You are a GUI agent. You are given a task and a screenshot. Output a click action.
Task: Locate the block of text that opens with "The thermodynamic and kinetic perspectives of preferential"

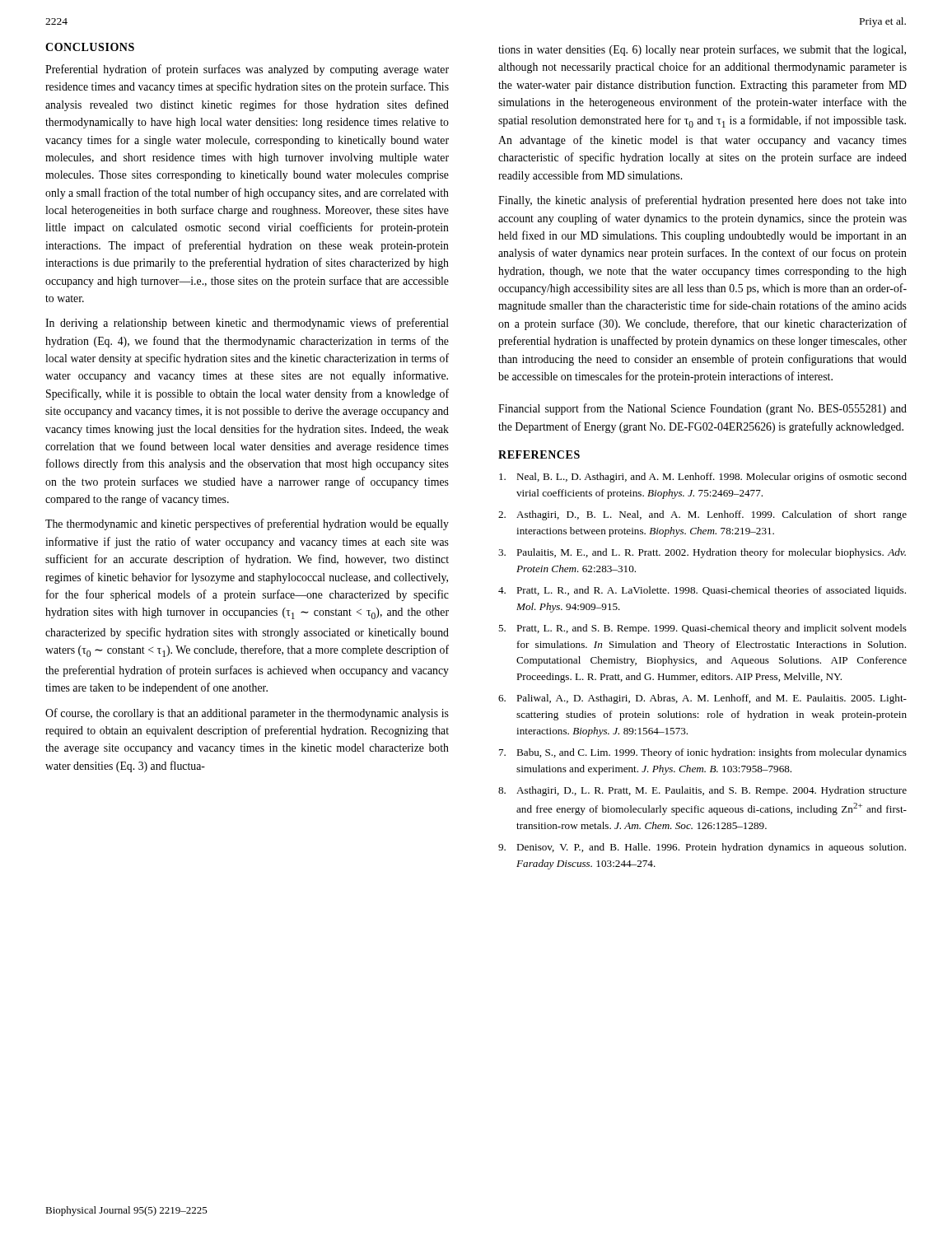[x=247, y=606]
